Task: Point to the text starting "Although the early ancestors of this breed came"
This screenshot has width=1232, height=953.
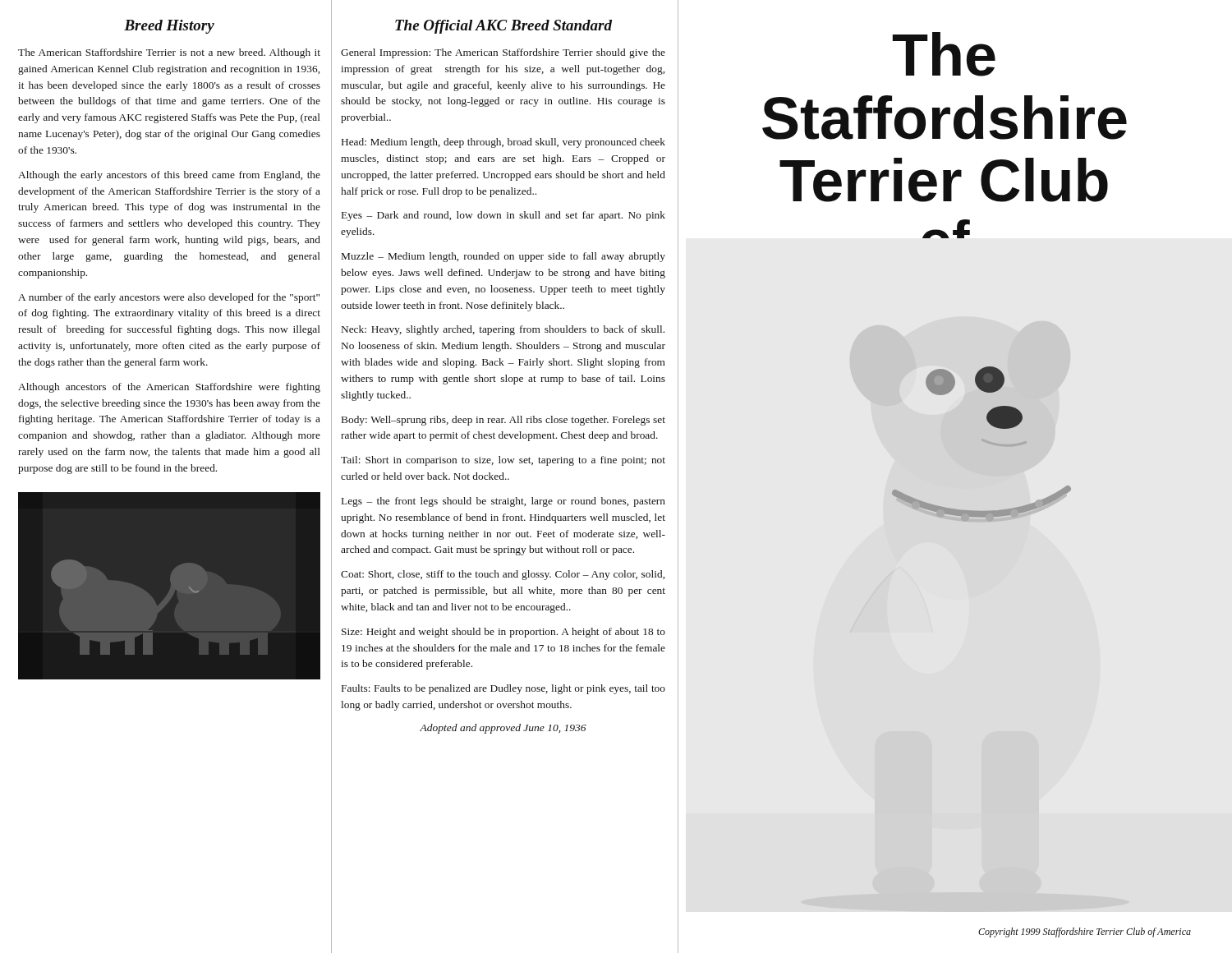Action: [x=169, y=223]
